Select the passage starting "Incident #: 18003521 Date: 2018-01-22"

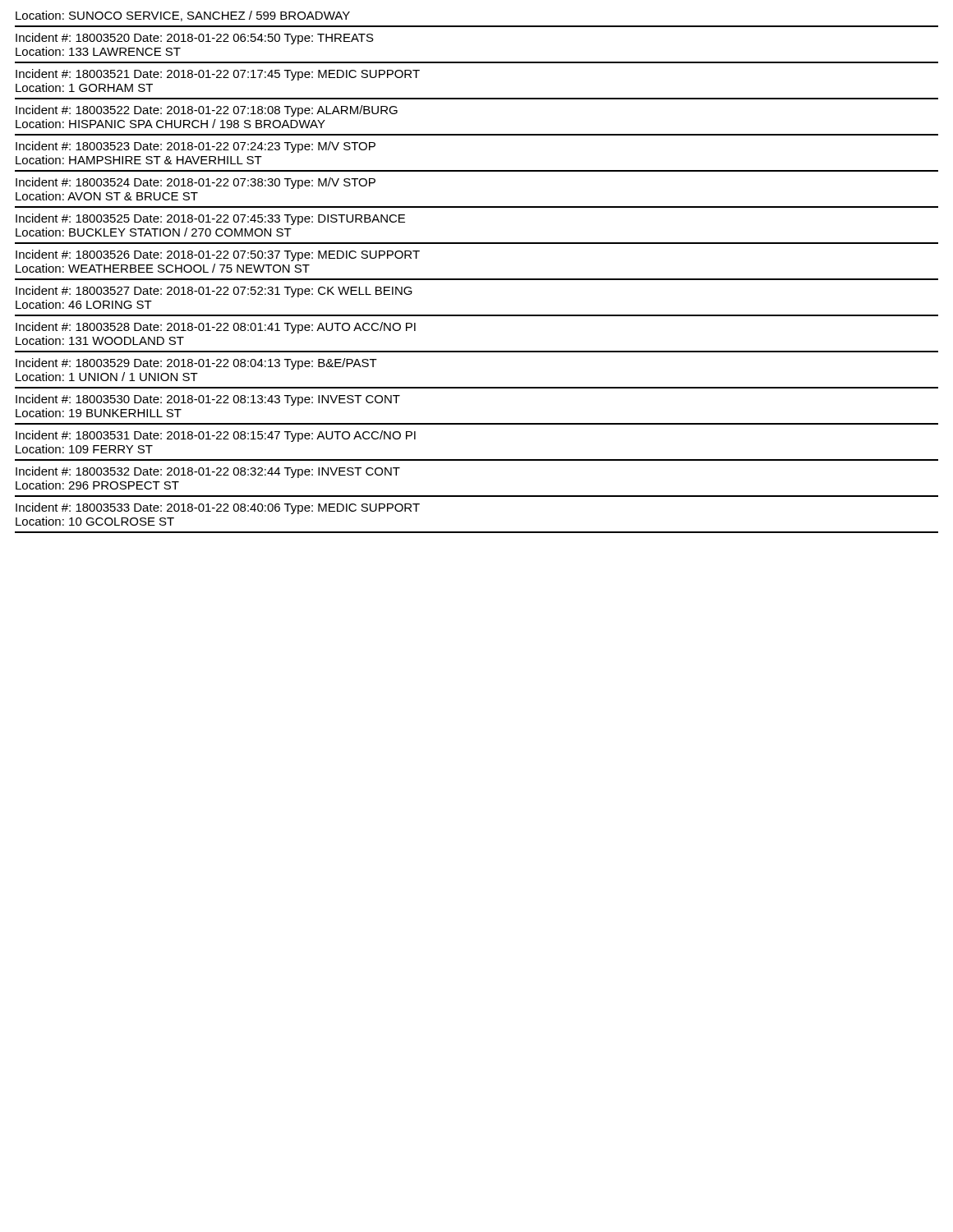[218, 75]
